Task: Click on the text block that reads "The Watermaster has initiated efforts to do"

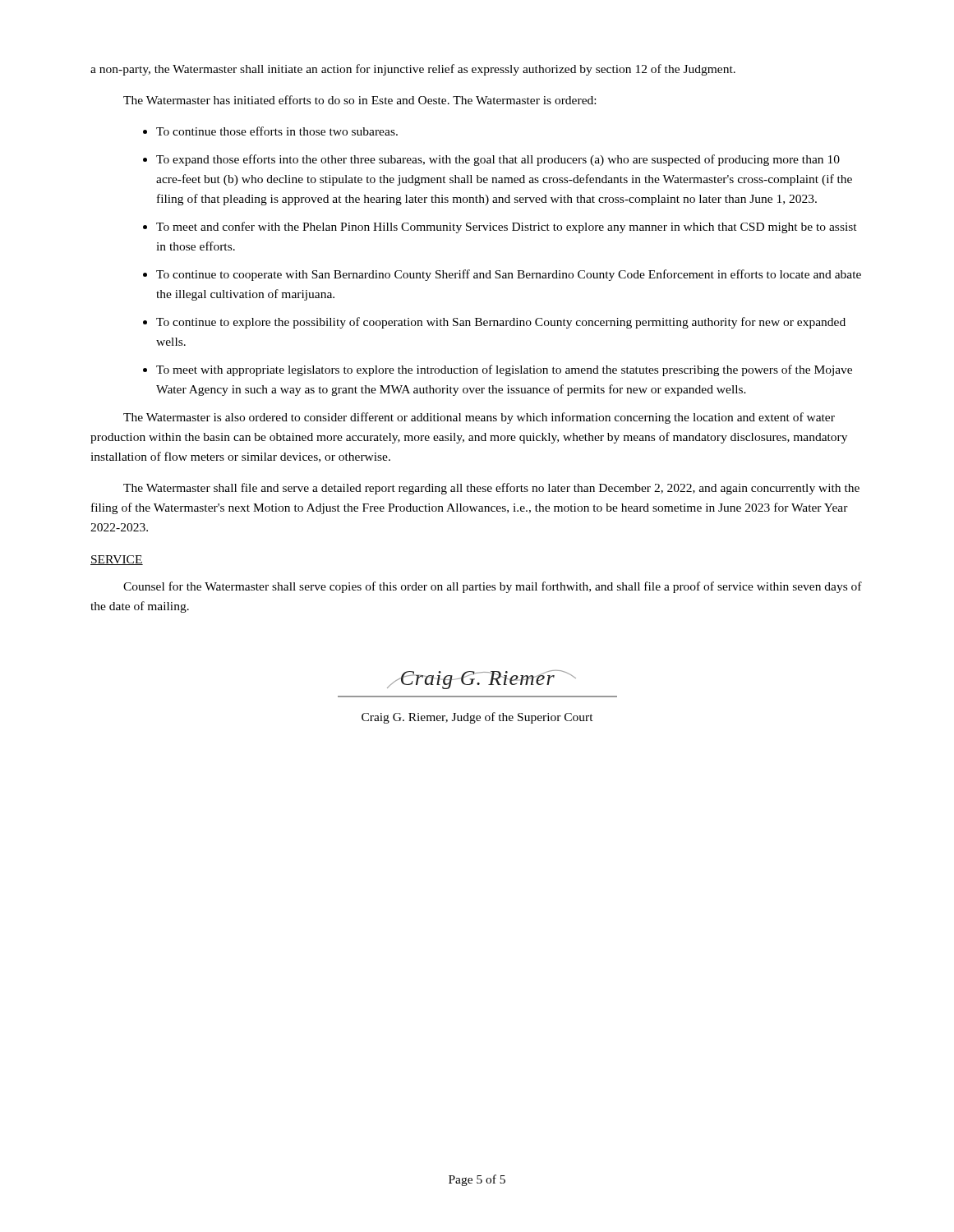Action: click(360, 100)
